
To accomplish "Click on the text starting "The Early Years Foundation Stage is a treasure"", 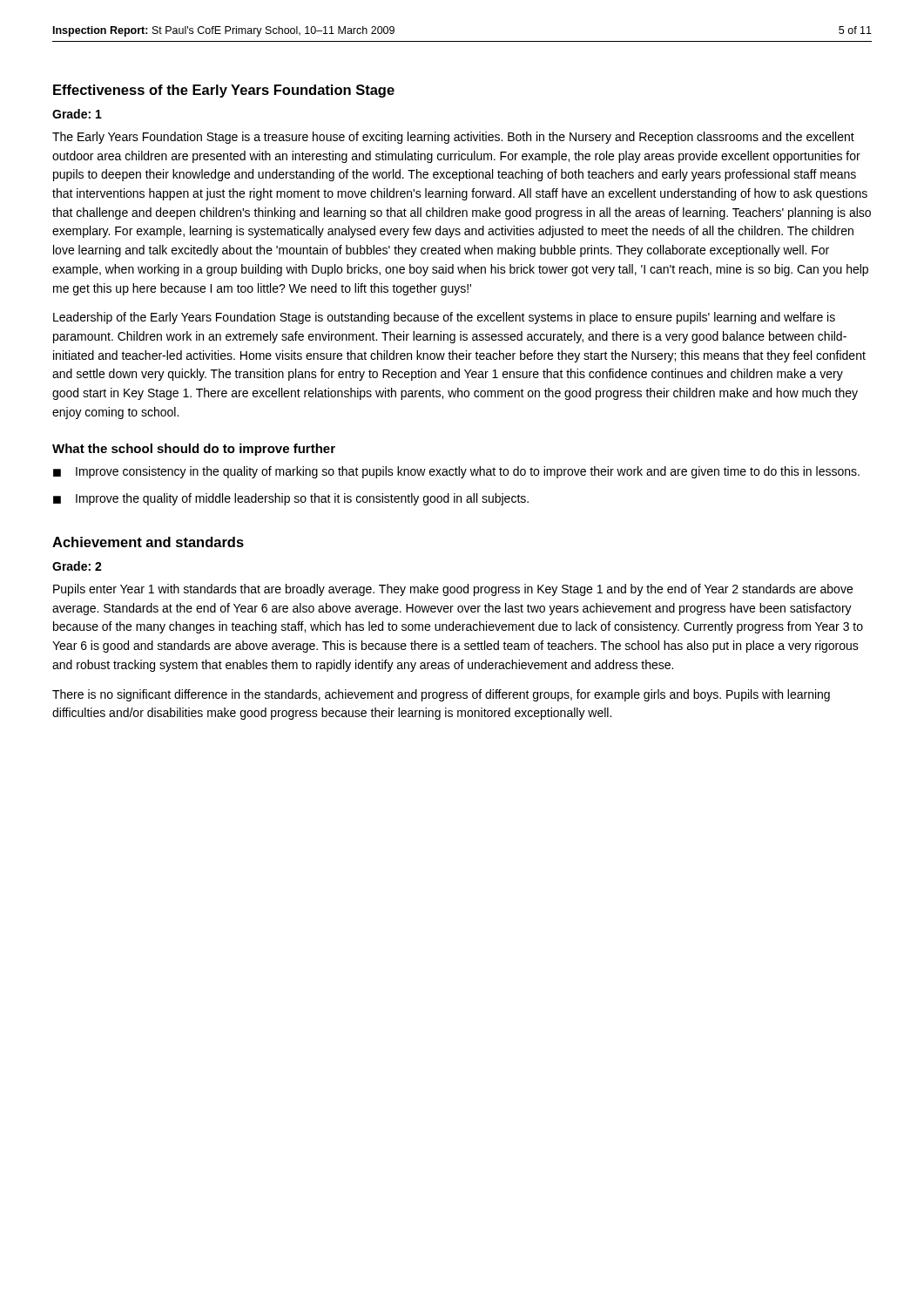I will pyautogui.click(x=462, y=212).
